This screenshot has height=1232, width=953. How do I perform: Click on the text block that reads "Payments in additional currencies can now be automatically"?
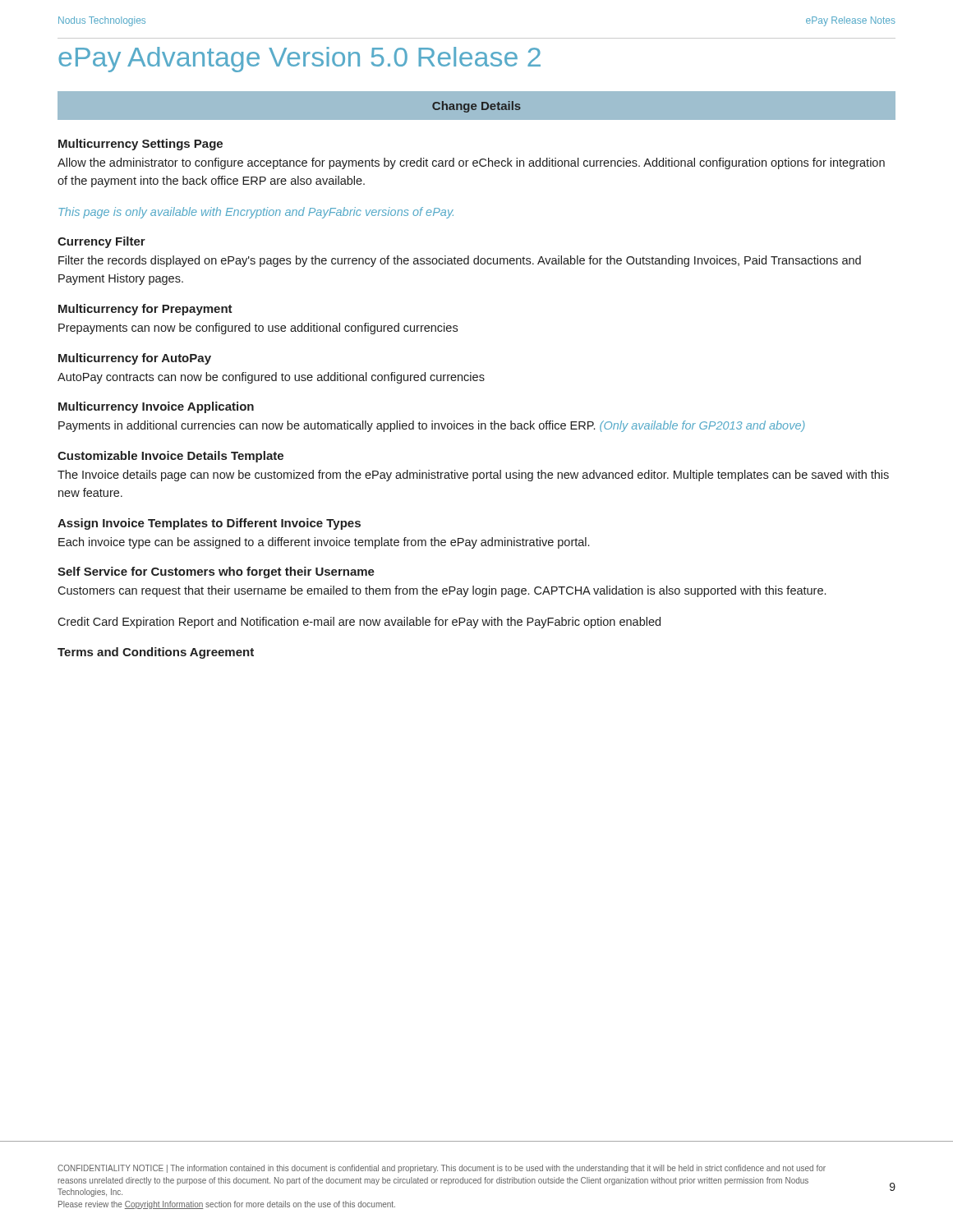pos(431,426)
